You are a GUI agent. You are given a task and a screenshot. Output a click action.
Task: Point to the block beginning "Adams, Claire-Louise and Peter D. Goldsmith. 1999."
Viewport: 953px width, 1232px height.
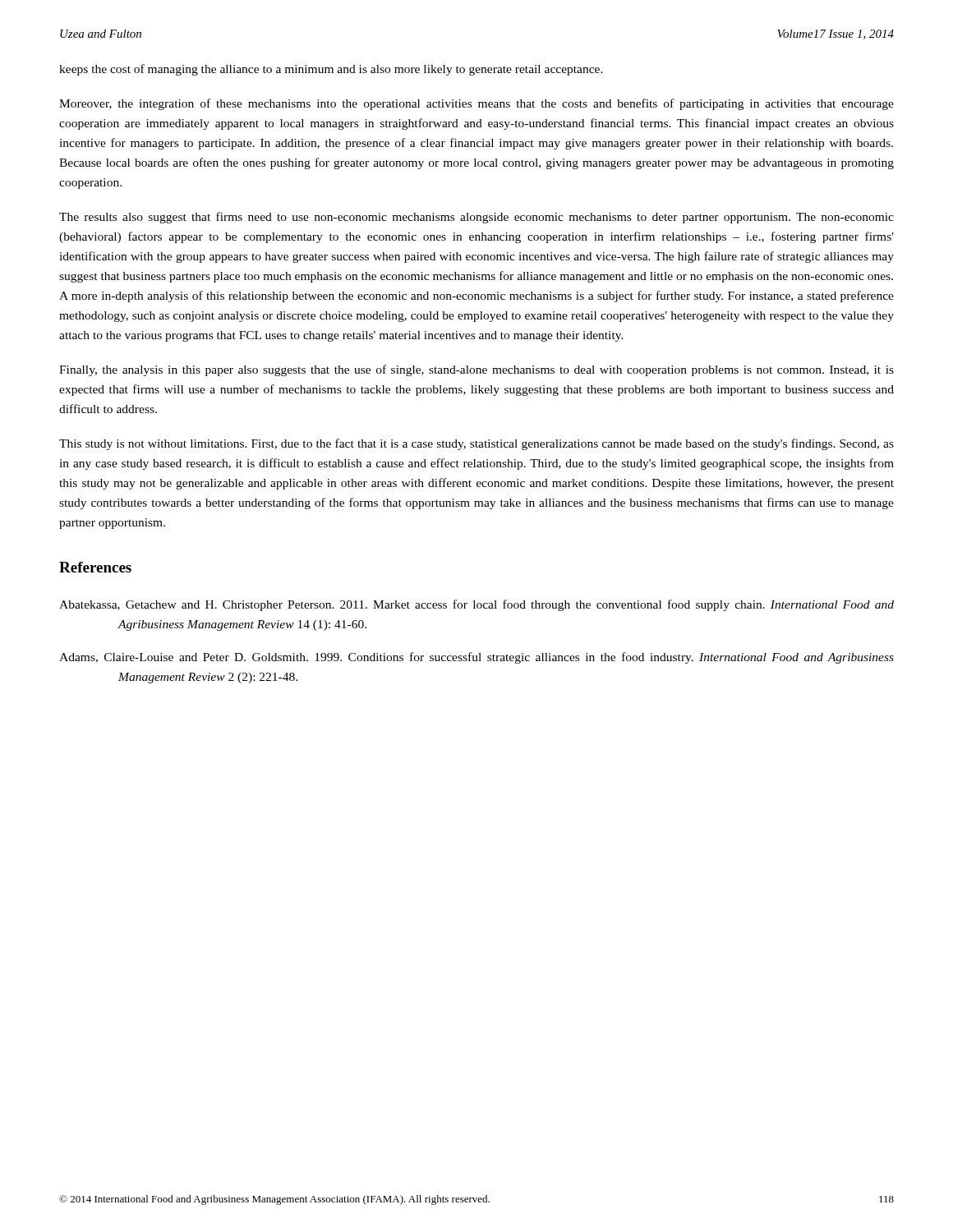coord(476,666)
